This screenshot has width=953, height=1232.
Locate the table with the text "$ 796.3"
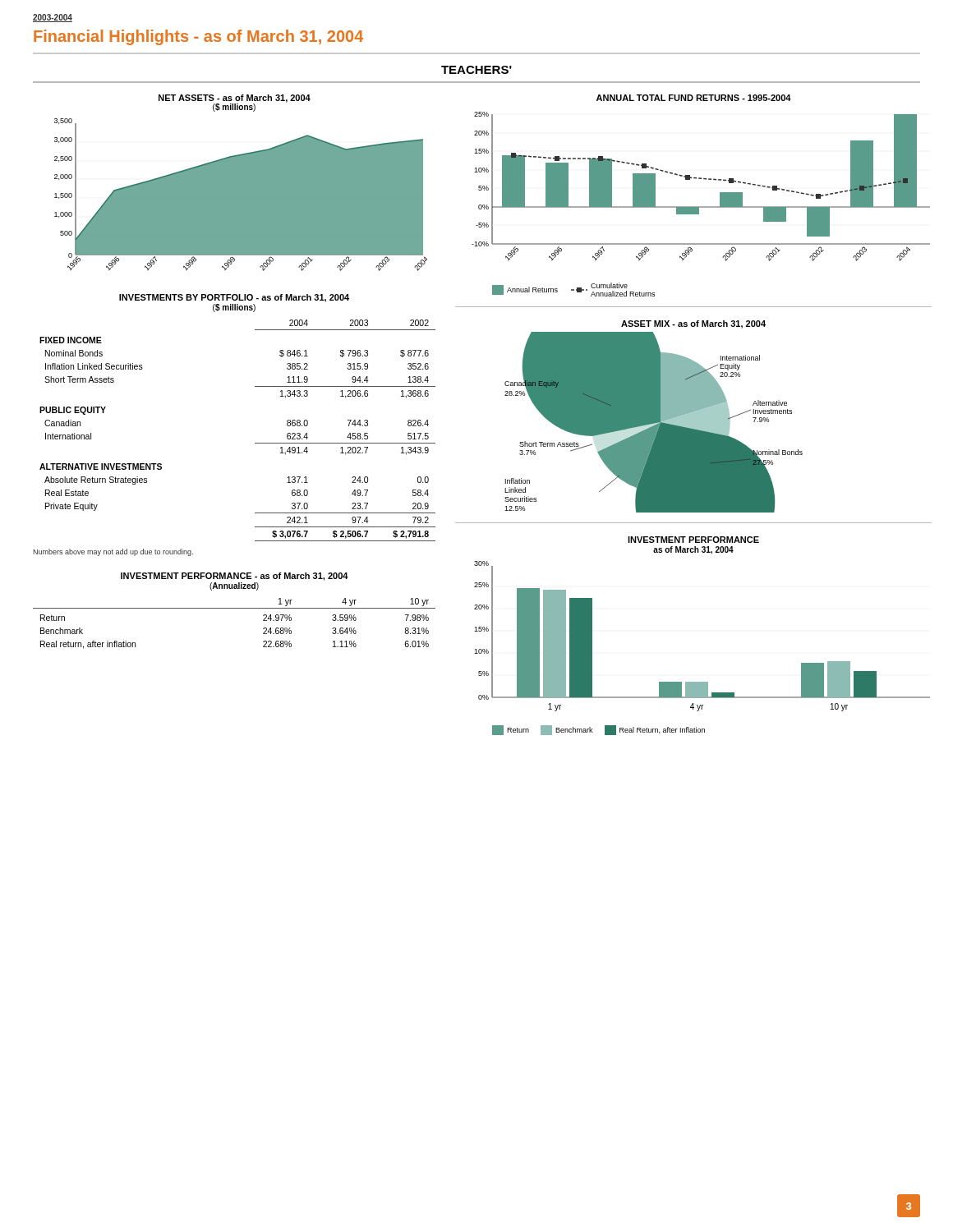click(x=234, y=417)
